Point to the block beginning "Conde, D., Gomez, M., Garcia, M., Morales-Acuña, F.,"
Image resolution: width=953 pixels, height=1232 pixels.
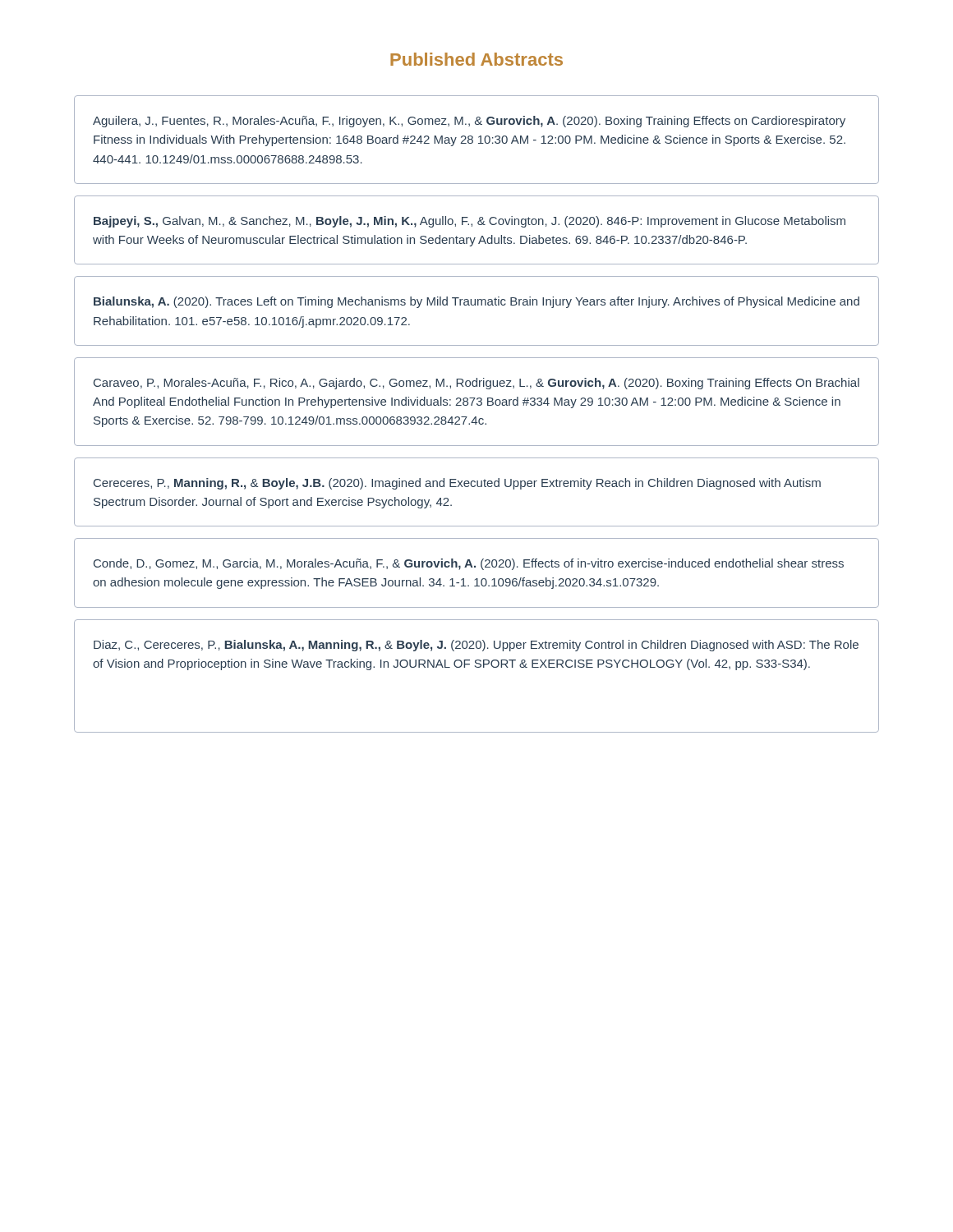click(x=476, y=573)
